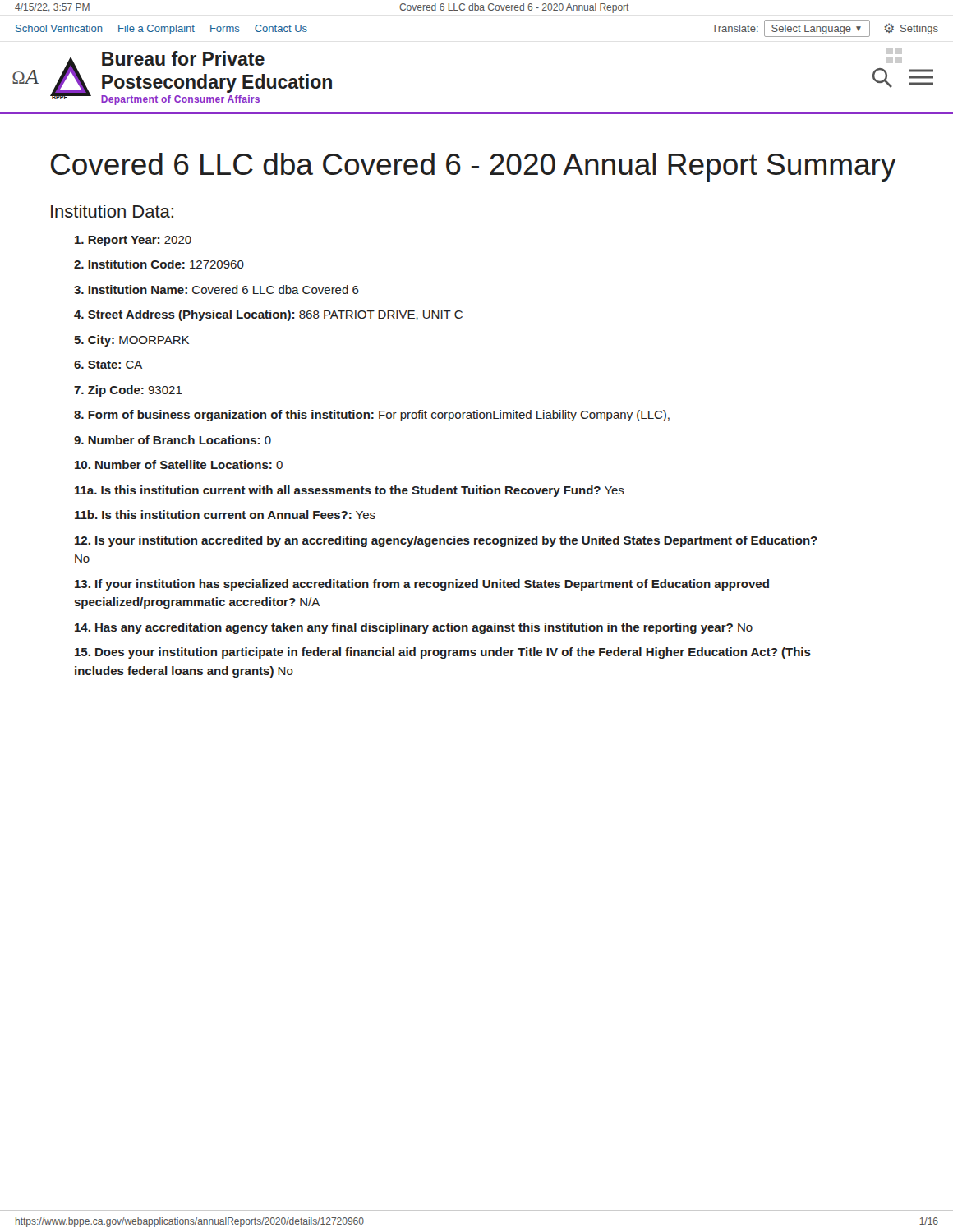Image resolution: width=953 pixels, height=1232 pixels.
Task: Click on the passage starting "12. Is your institution"
Action: 446,549
